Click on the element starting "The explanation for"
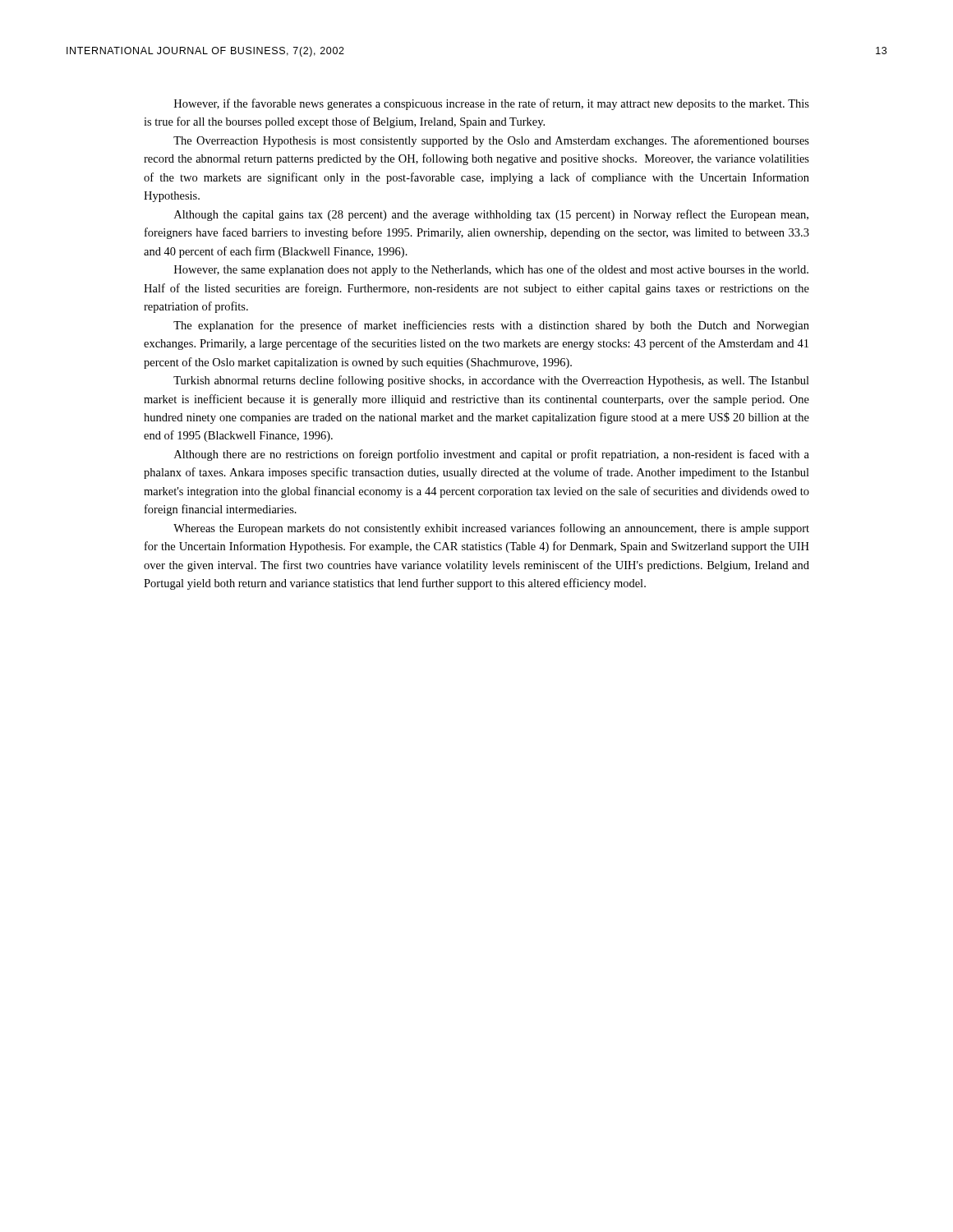Screen dimensions: 1232x953 (x=476, y=344)
